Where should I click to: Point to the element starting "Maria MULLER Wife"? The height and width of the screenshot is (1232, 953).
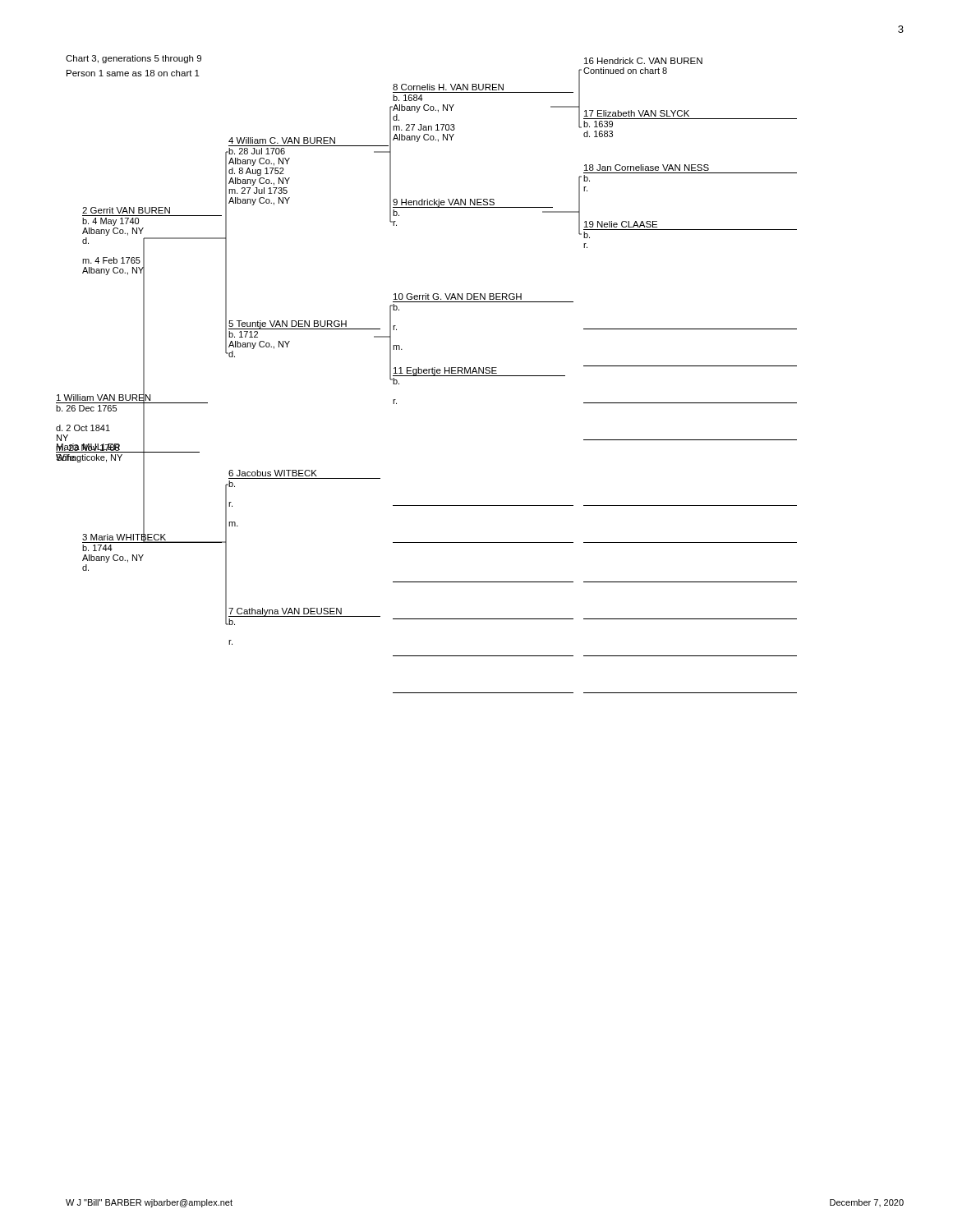click(128, 452)
